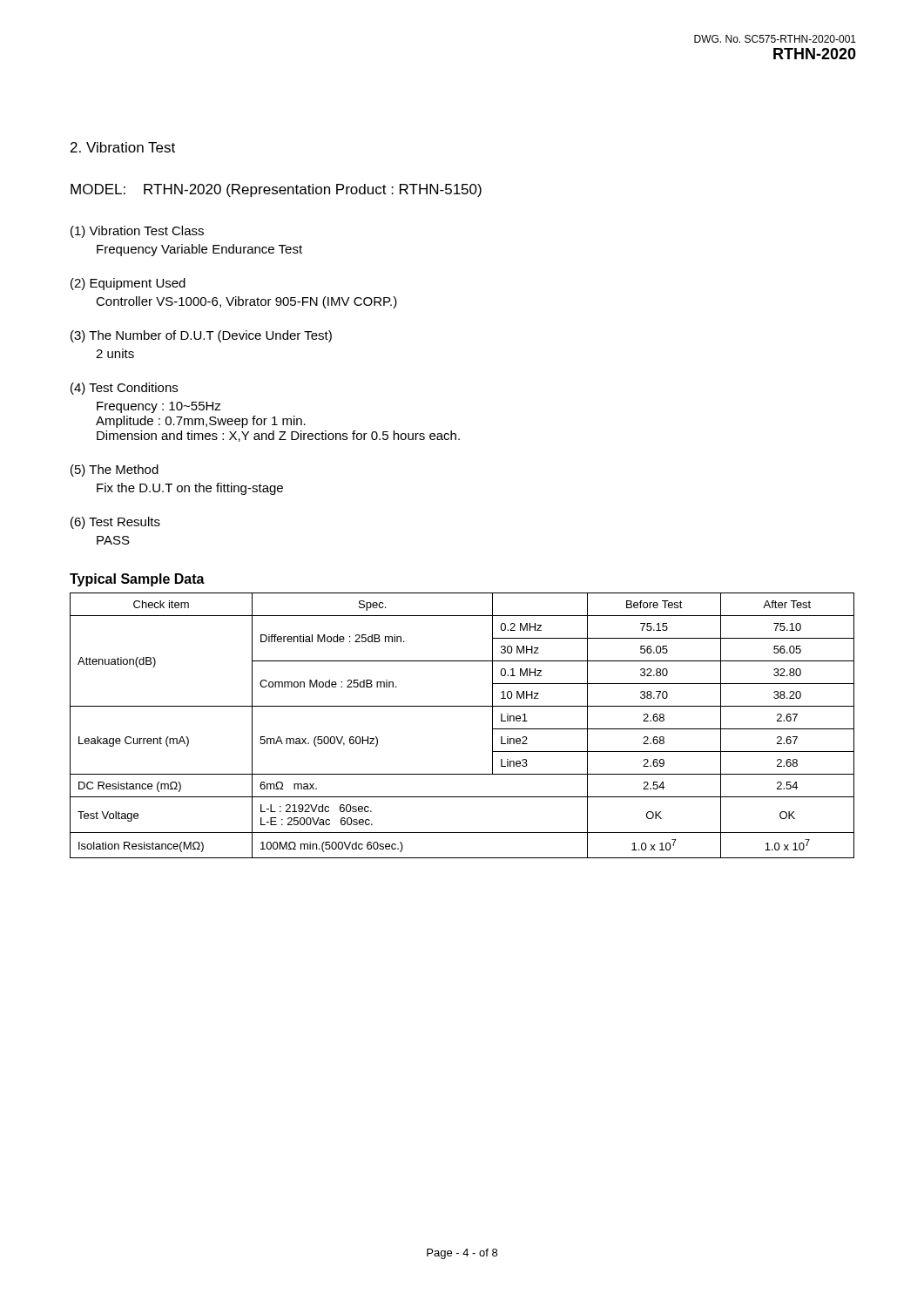This screenshot has width=924, height=1307.
Task: Click the passage that begins "(4) Test Conditions Frequency :"
Action: point(124,389)
